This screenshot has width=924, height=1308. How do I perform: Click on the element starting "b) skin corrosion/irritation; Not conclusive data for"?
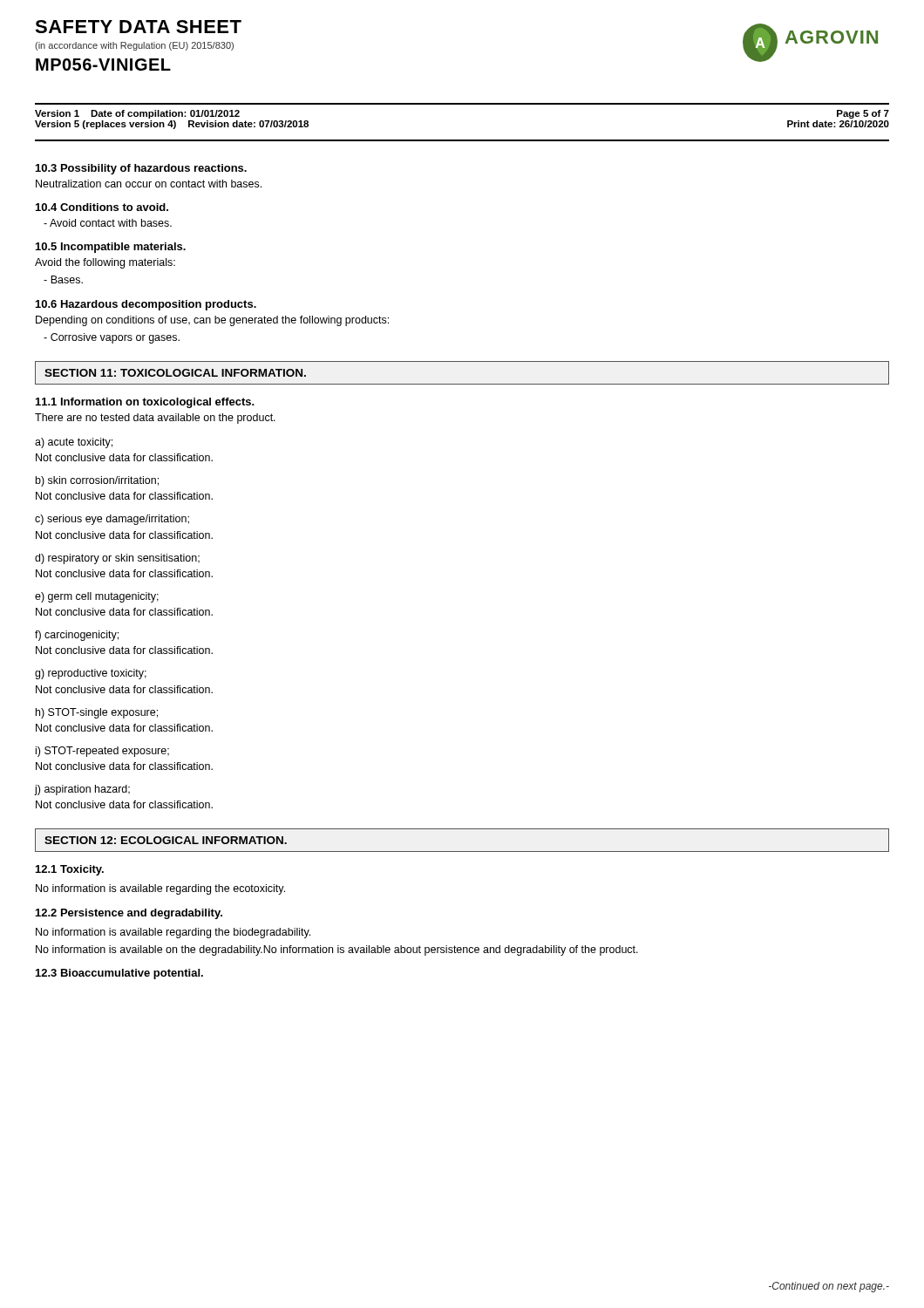click(x=97, y=481)
